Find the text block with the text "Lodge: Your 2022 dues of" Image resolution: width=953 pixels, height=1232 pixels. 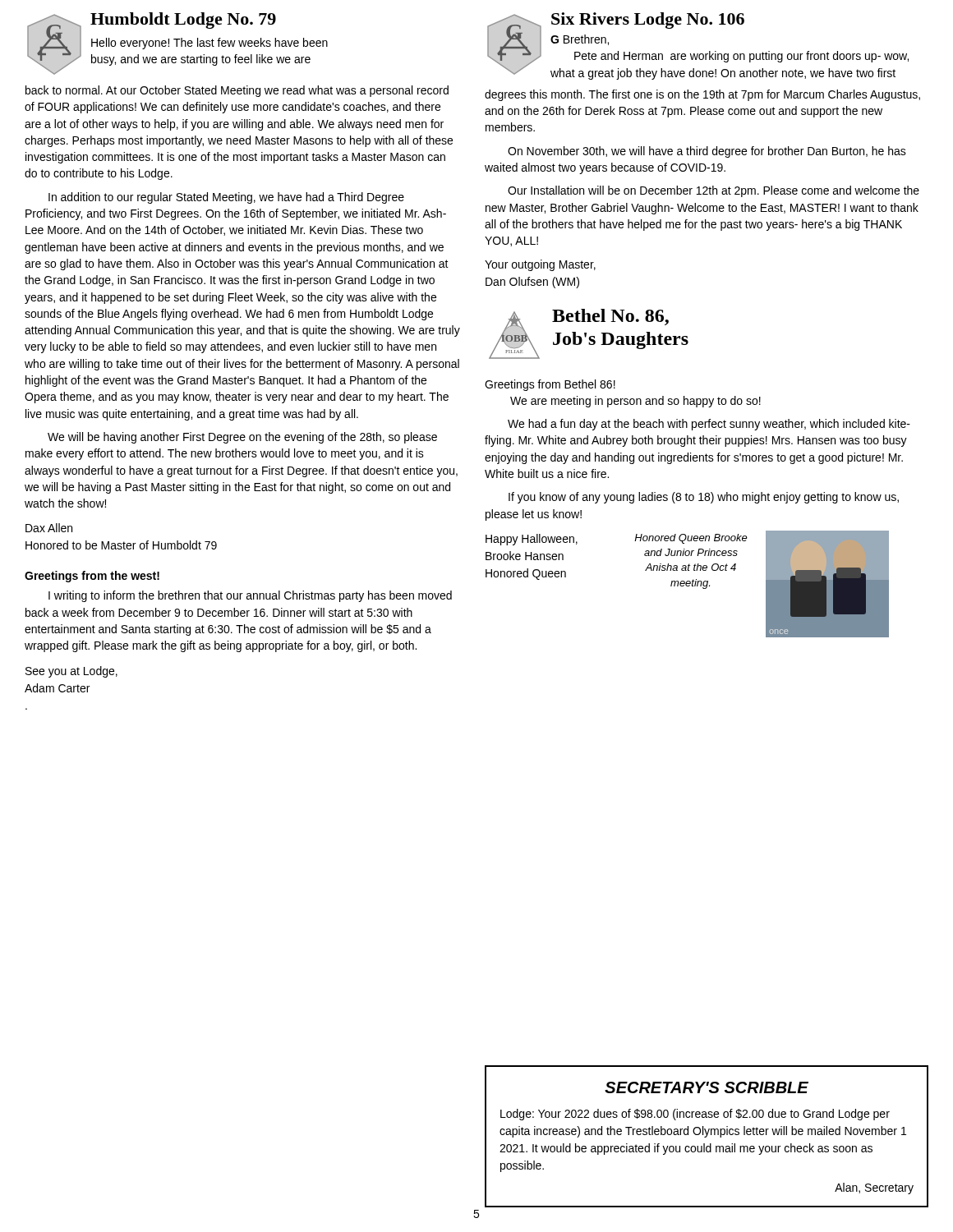[x=703, y=1140]
